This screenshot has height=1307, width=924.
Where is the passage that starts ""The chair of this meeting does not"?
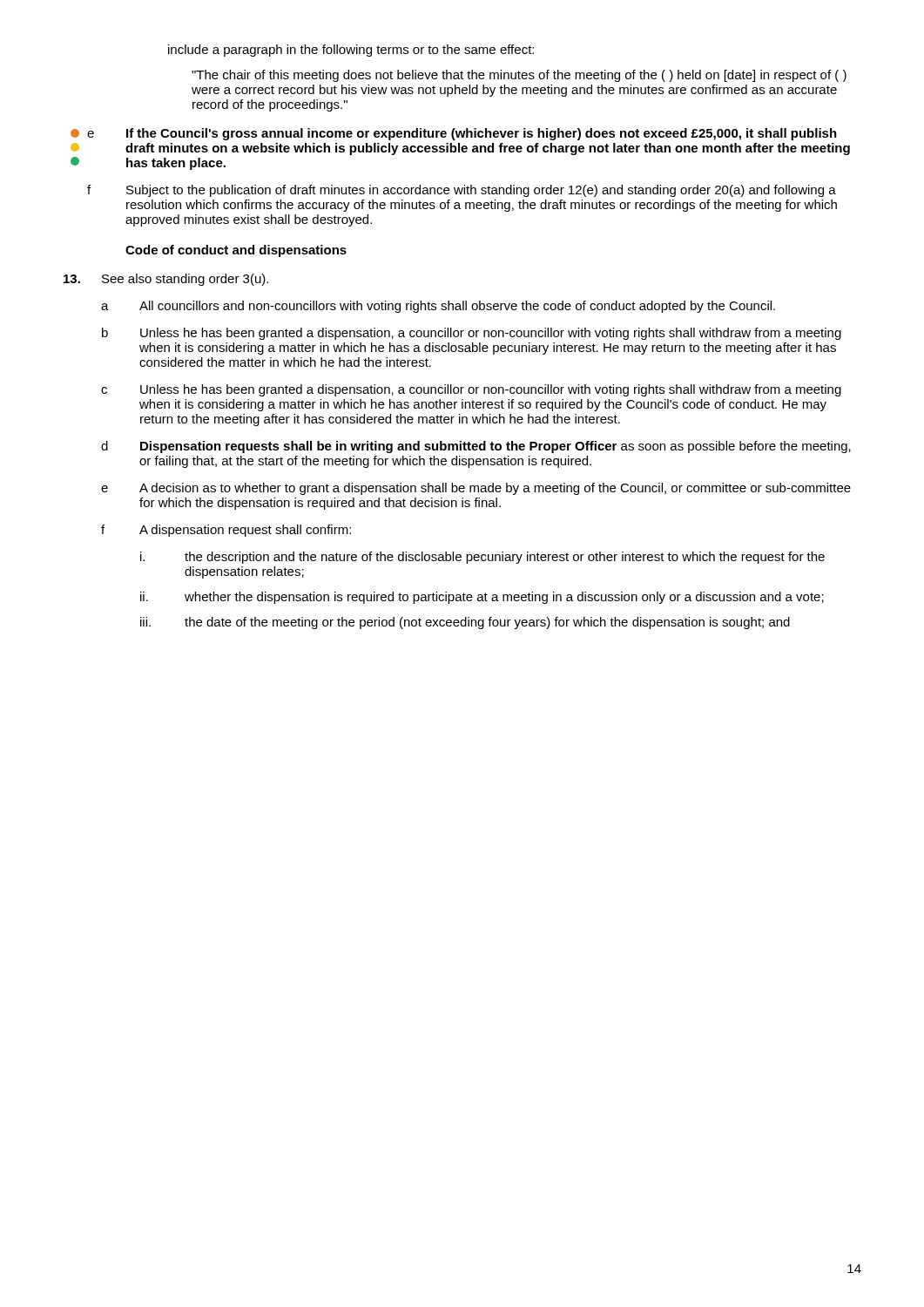point(519,89)
